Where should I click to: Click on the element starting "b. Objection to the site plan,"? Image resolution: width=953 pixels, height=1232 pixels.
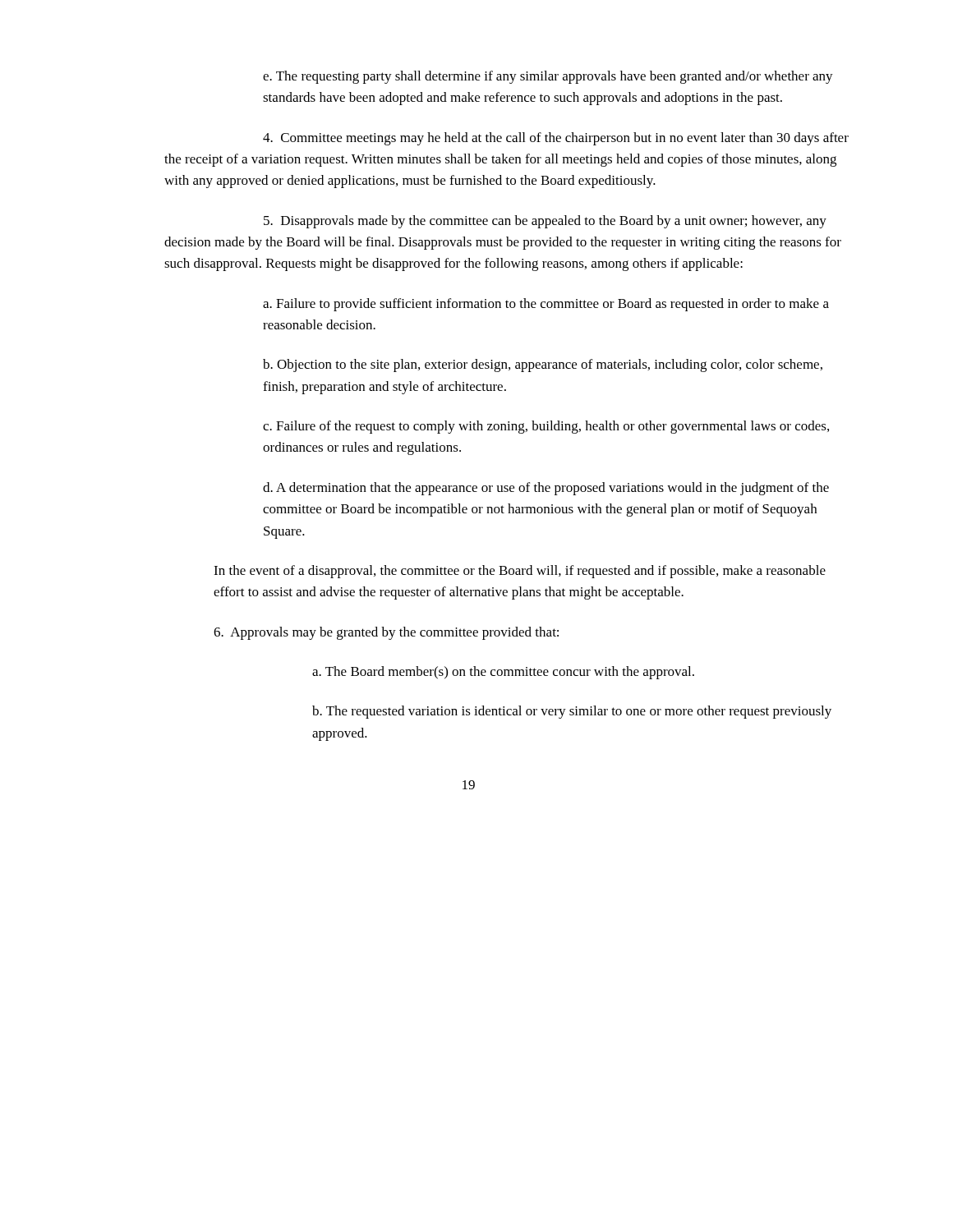pos(543,375)
